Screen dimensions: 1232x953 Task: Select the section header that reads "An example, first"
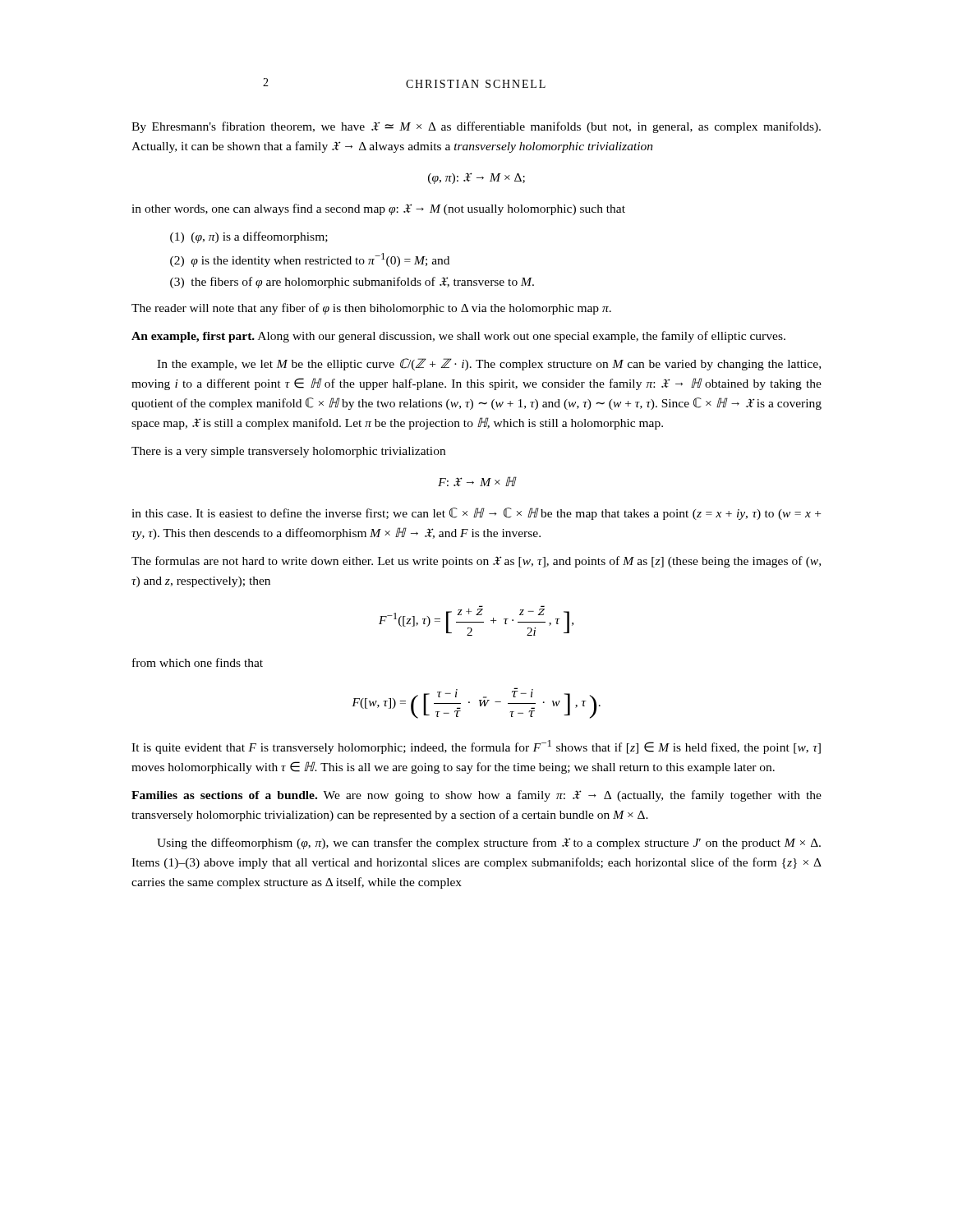[x=476, y=336]
